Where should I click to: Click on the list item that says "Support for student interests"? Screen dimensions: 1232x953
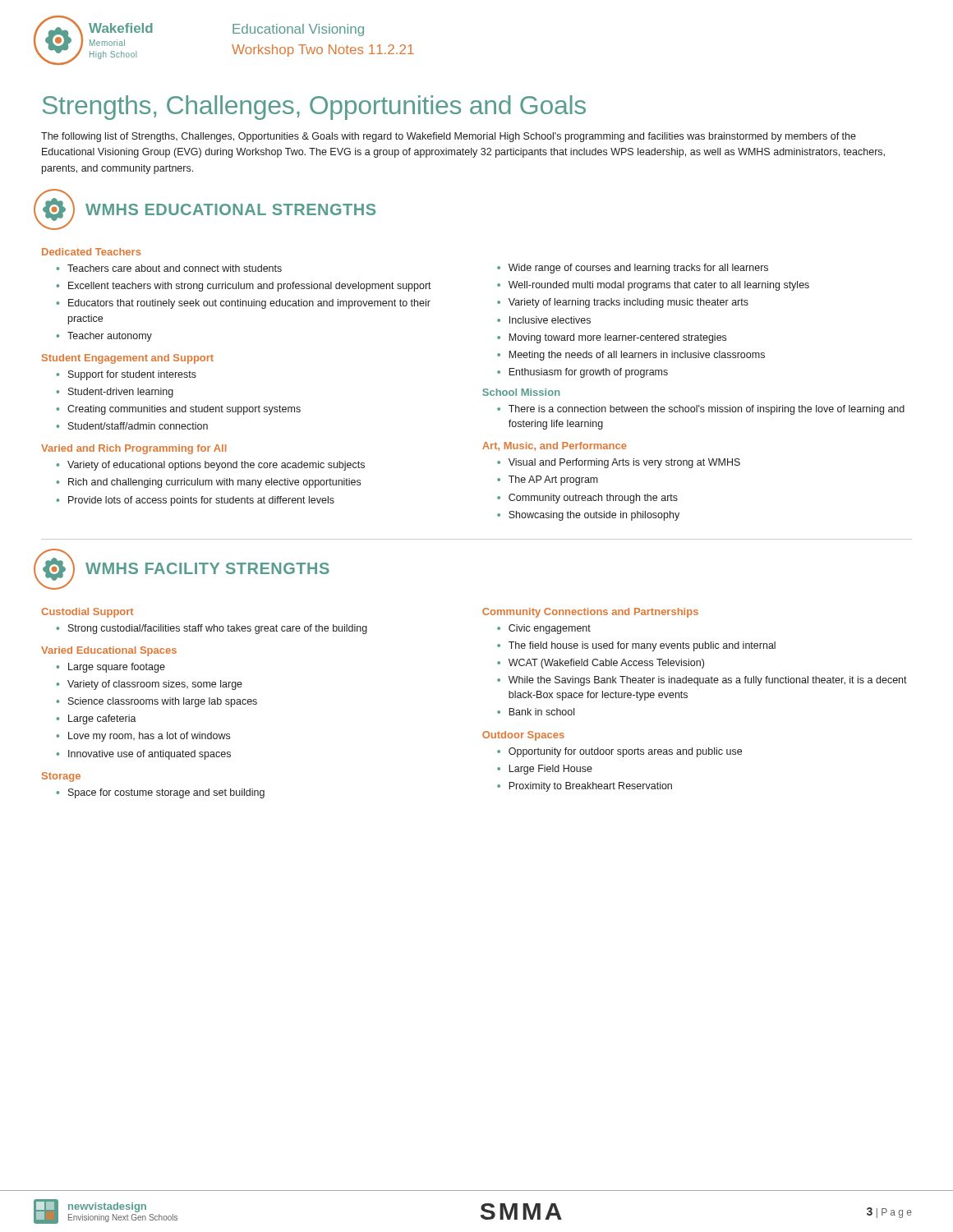pos(132,374)
